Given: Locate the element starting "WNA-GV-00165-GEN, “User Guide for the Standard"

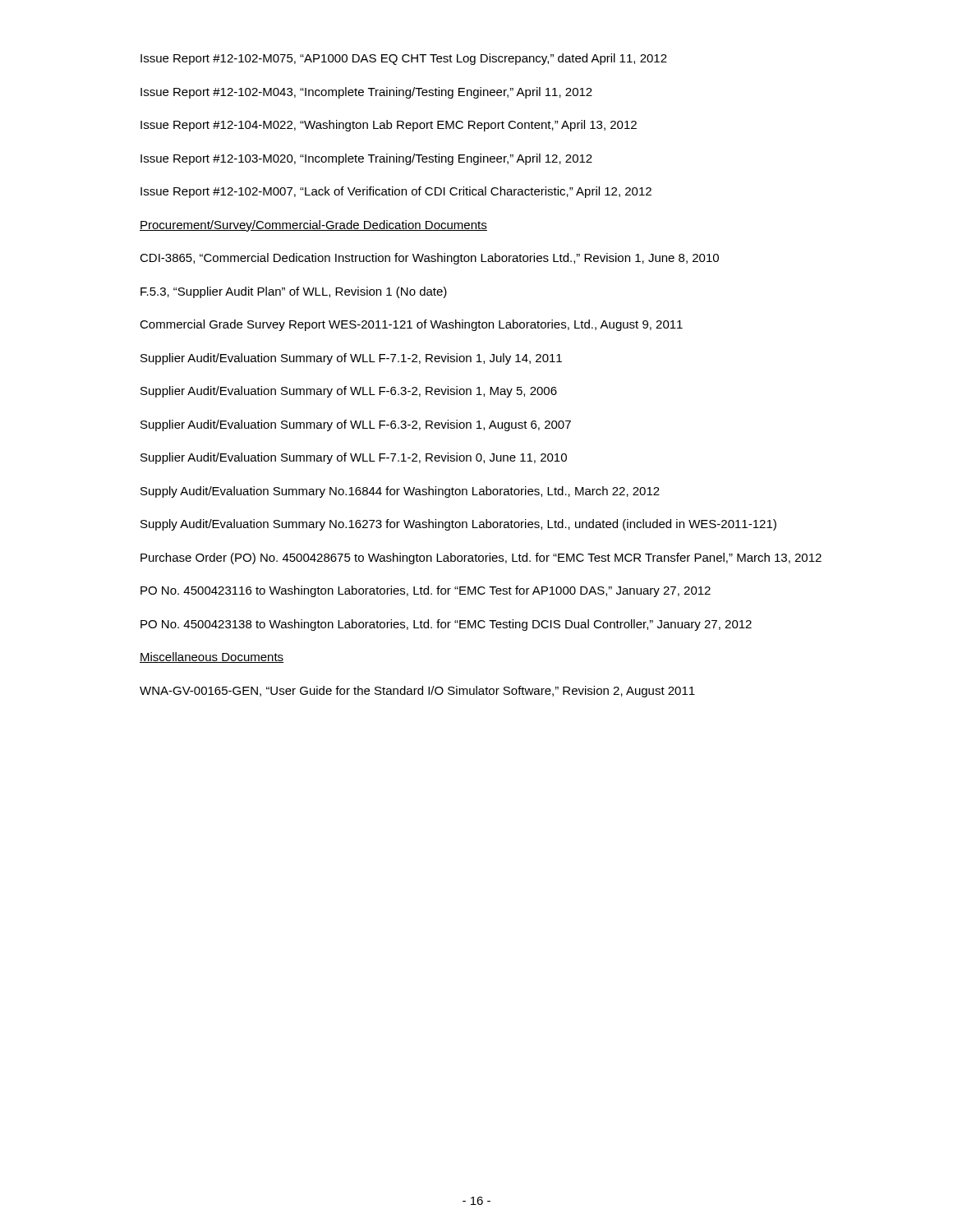Looking at the screenshot, I should [x=417, y=690].
